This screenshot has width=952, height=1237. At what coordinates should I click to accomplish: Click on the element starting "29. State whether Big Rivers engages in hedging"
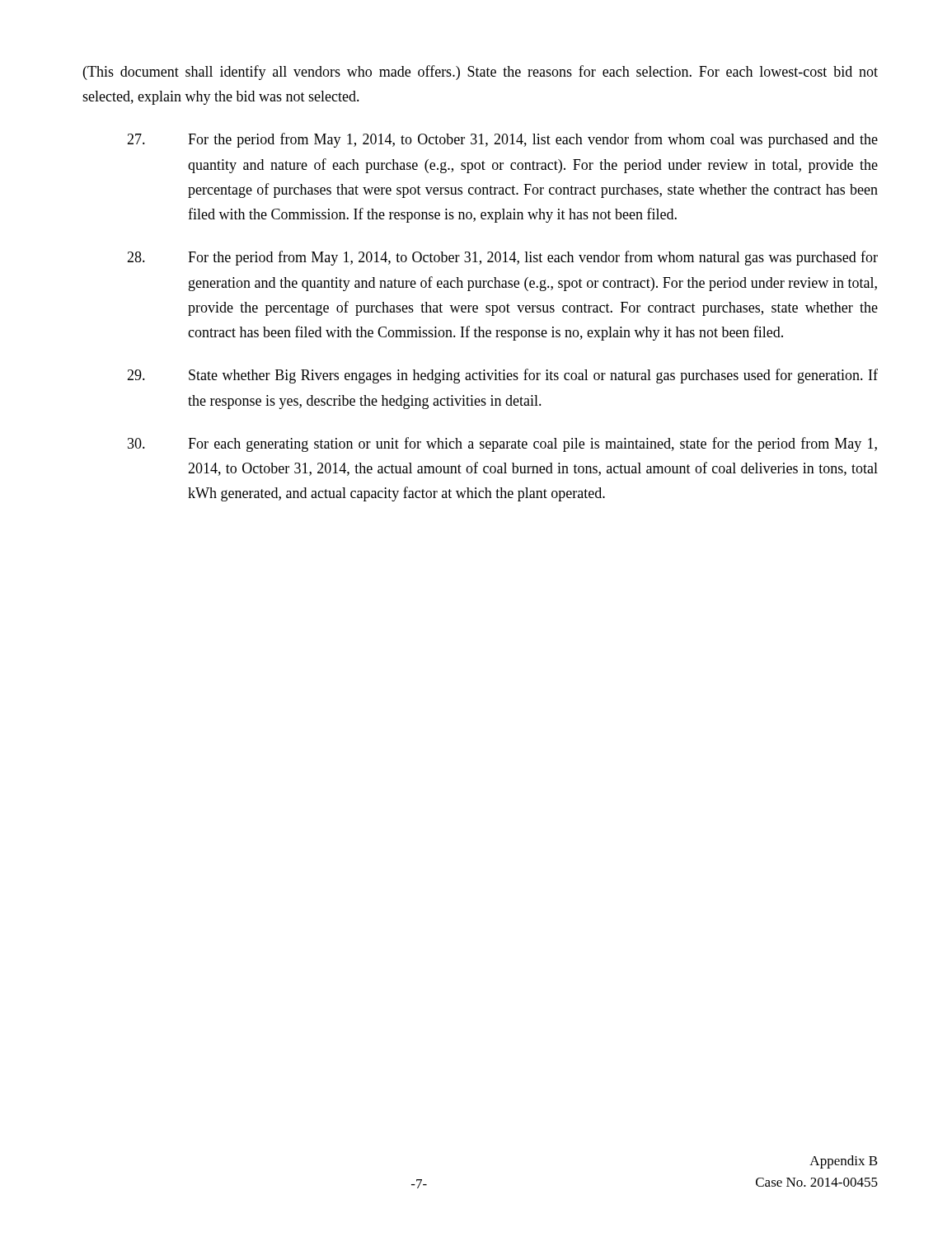click(x=480, y=388)
